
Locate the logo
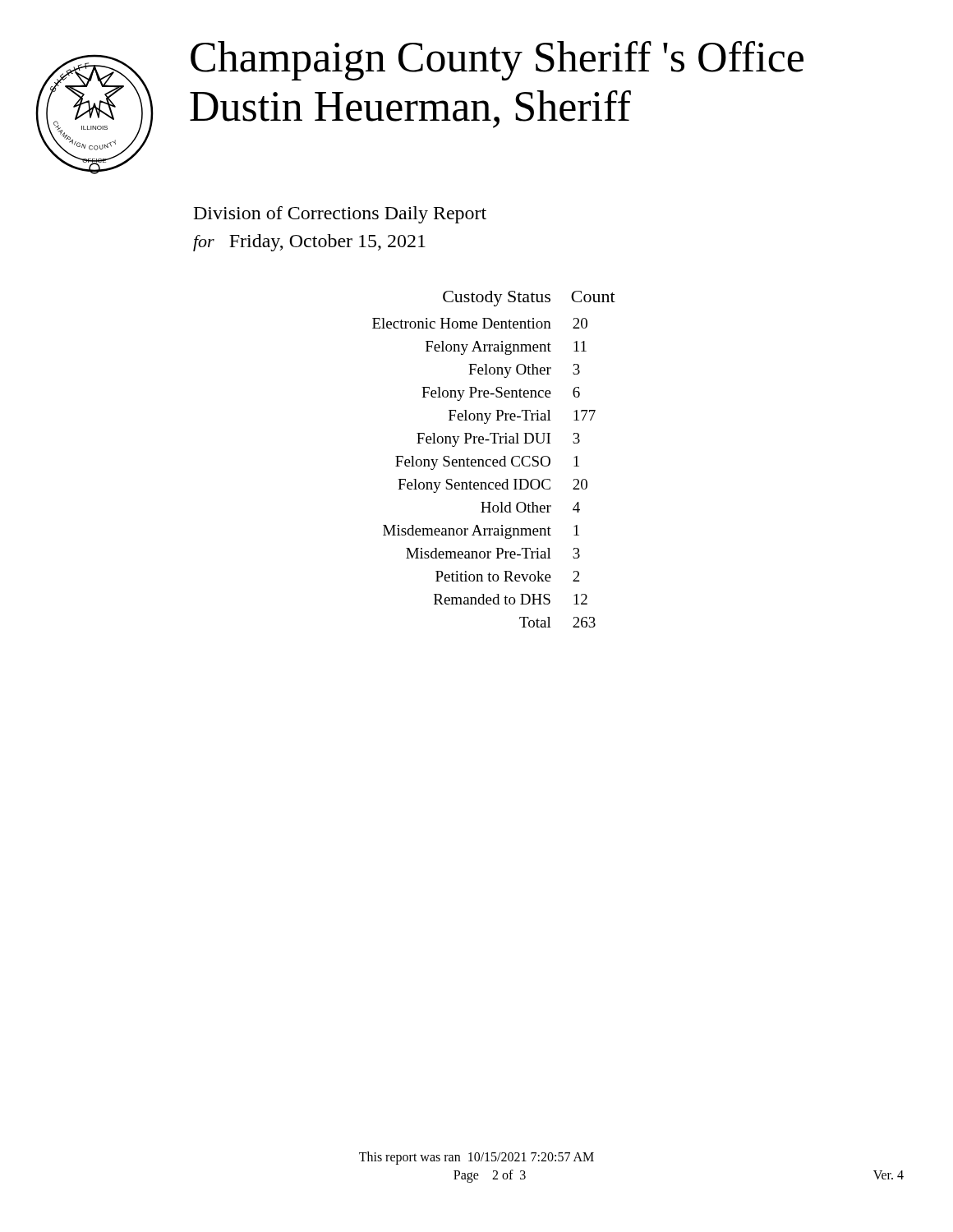pos(99,111)
